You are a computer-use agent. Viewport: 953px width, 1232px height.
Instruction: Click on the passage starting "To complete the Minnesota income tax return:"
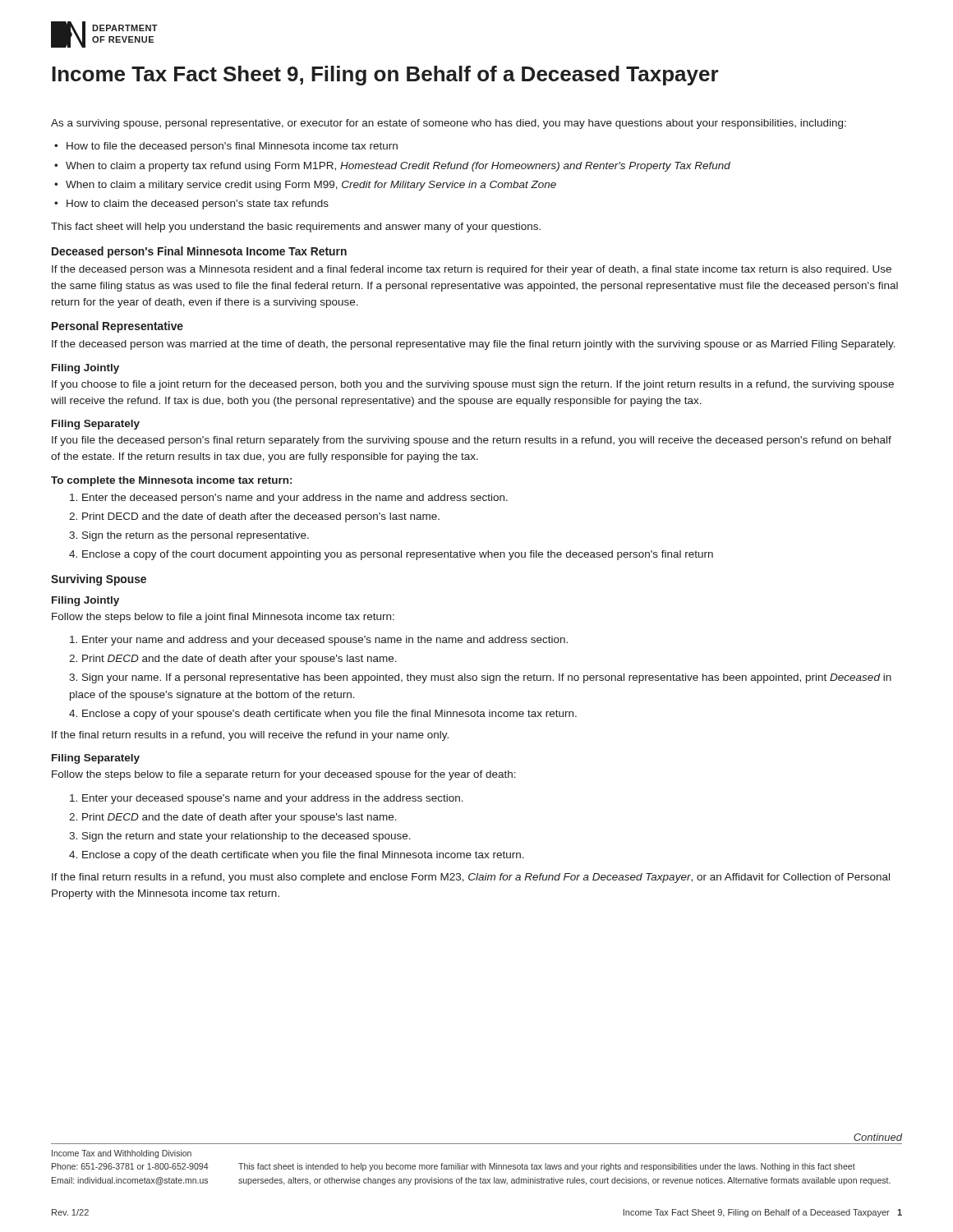(172, 480)
